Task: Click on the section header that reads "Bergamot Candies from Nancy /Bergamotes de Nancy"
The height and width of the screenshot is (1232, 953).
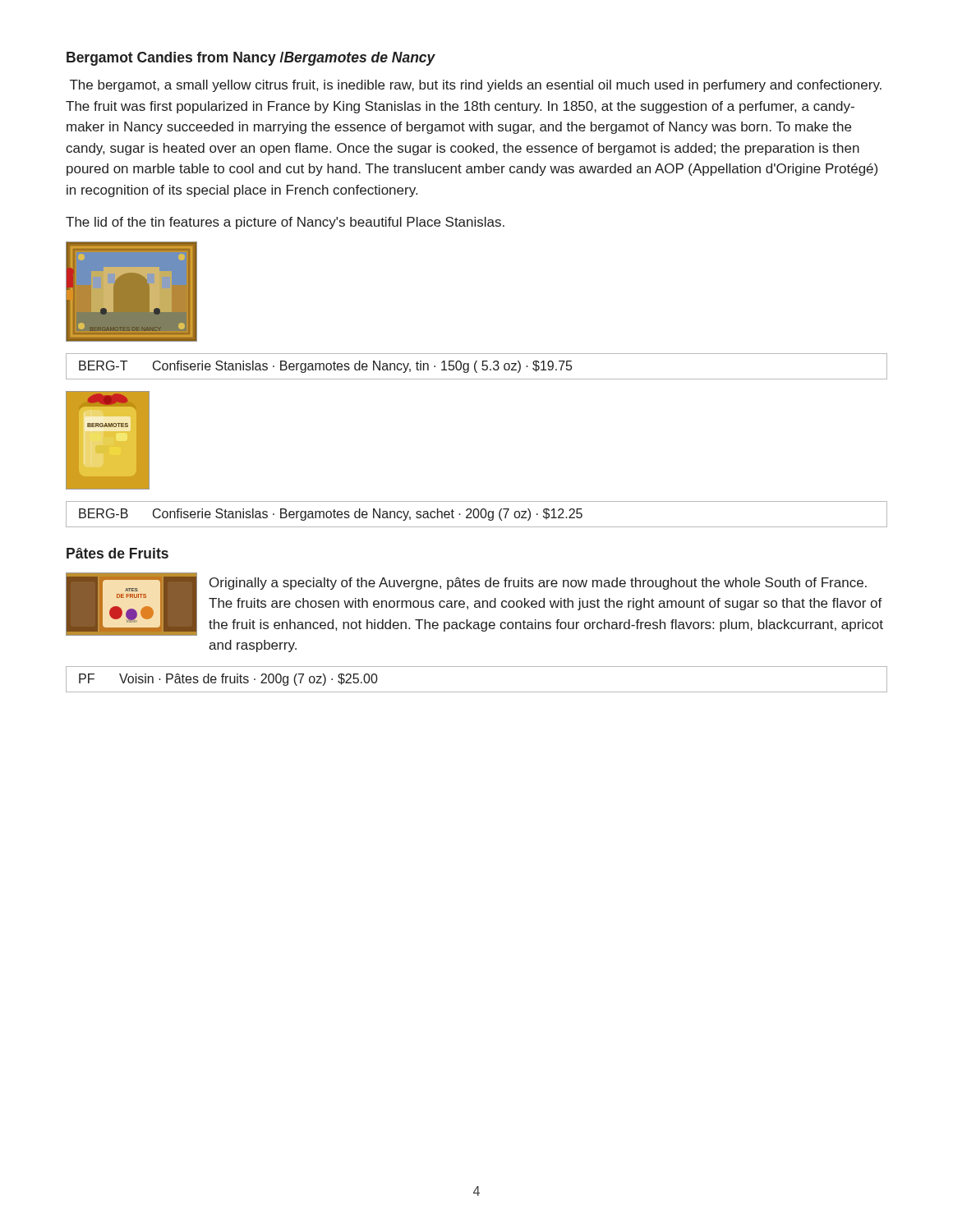Action: (250, 57)
